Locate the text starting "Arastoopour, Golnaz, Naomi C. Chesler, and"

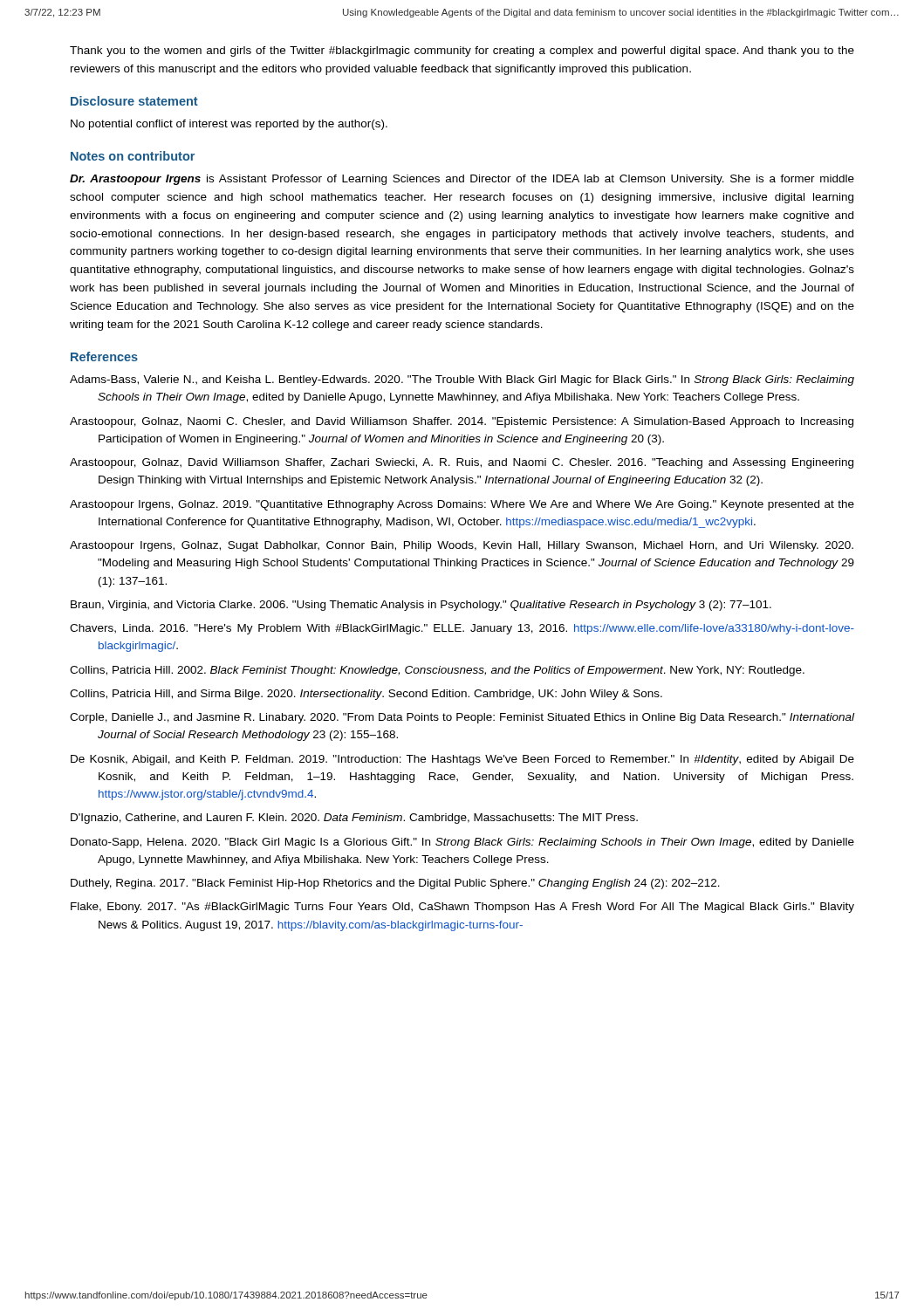[462, 430]
